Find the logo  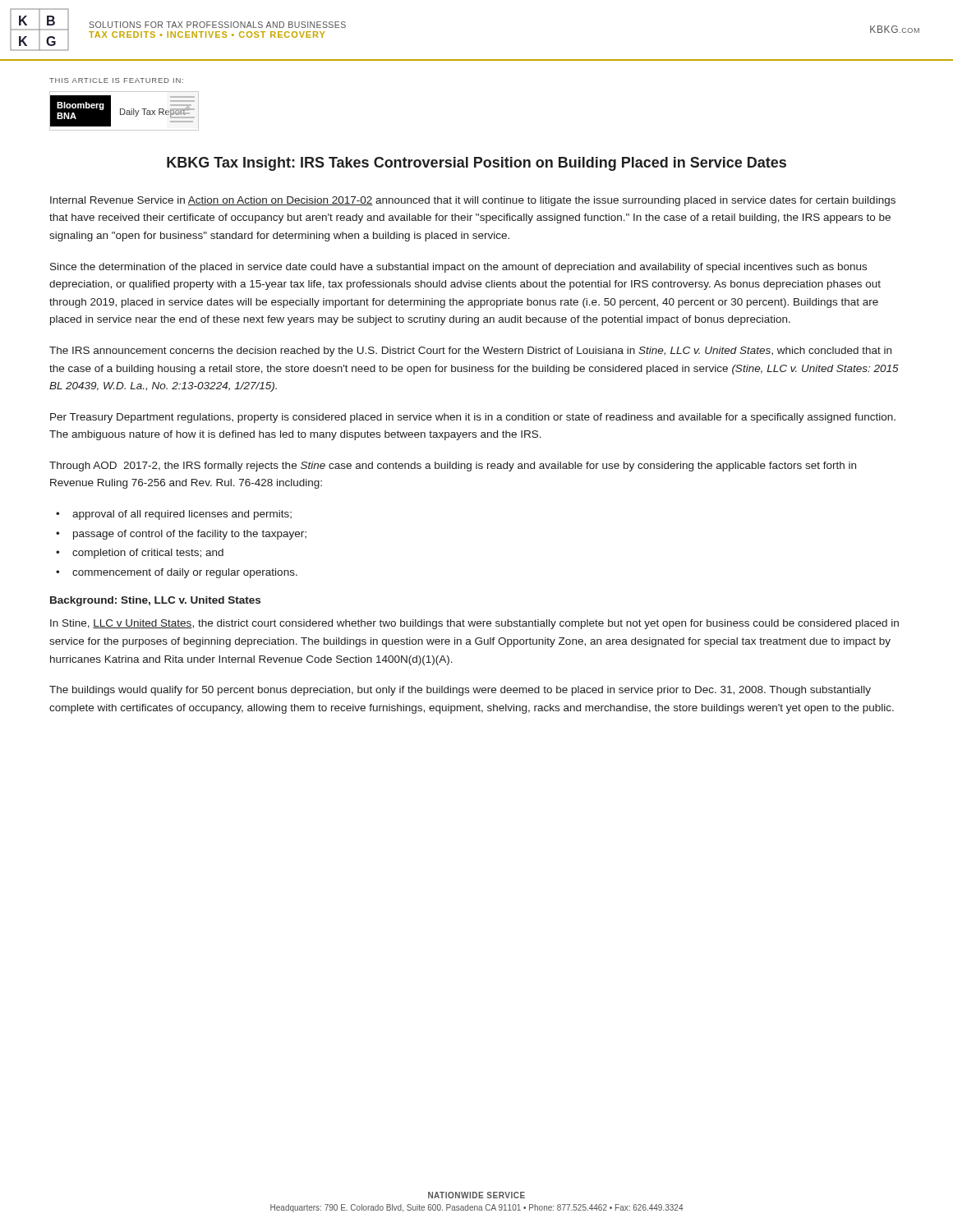(x=124, y=111)
